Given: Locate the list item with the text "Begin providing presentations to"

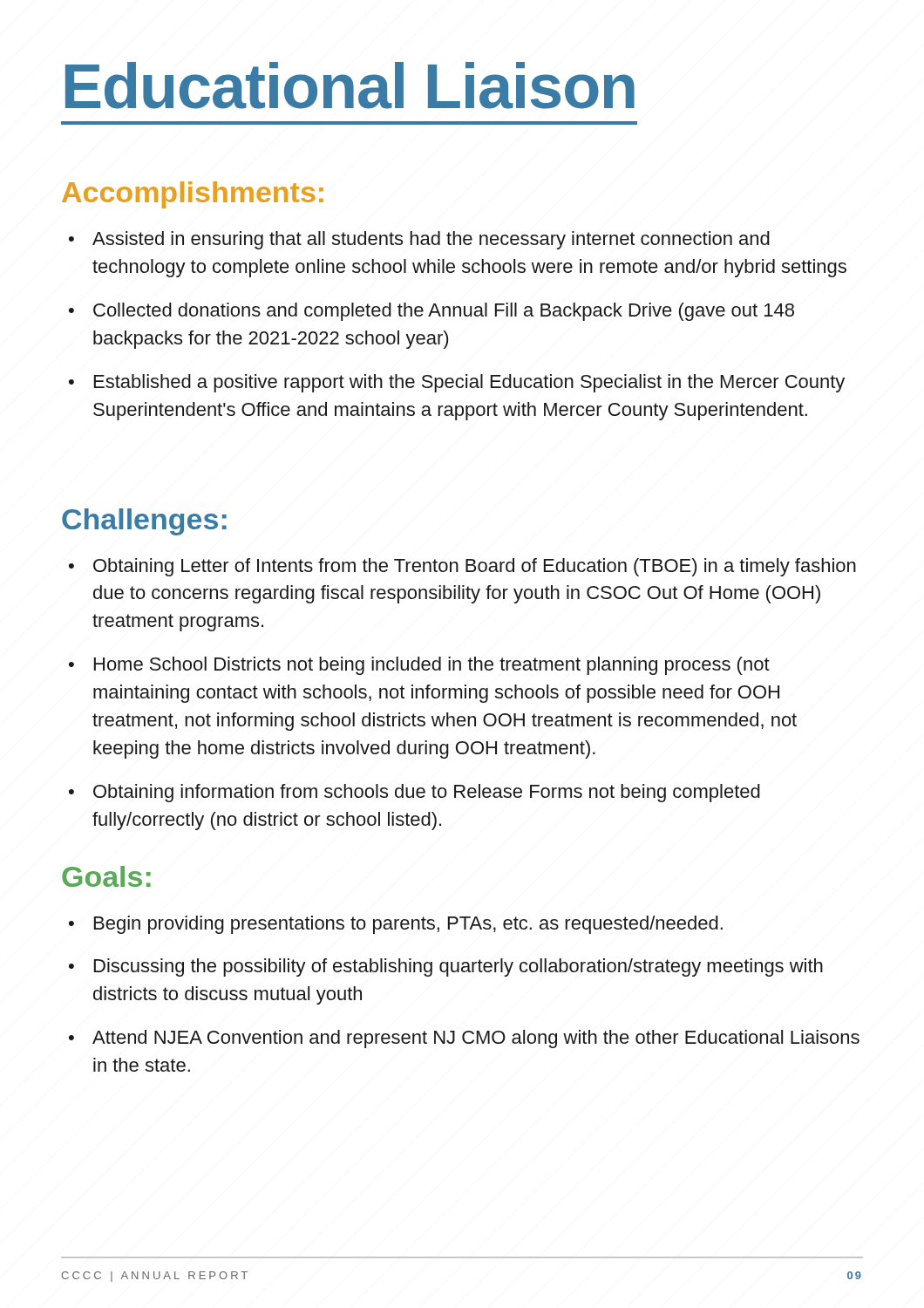Looking at the screenshot, I should 408,923.
